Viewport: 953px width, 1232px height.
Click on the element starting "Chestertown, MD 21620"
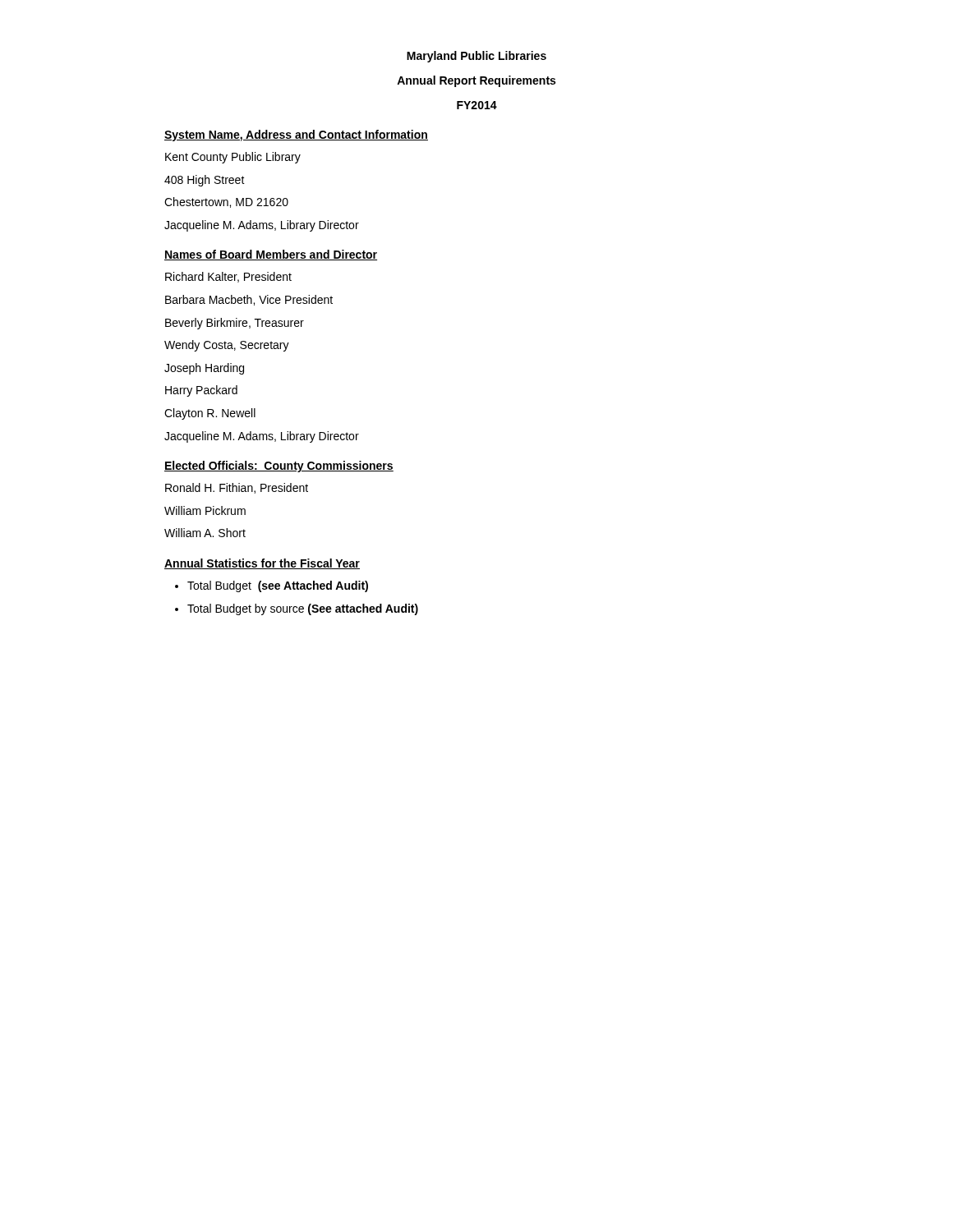click(226, 202)
